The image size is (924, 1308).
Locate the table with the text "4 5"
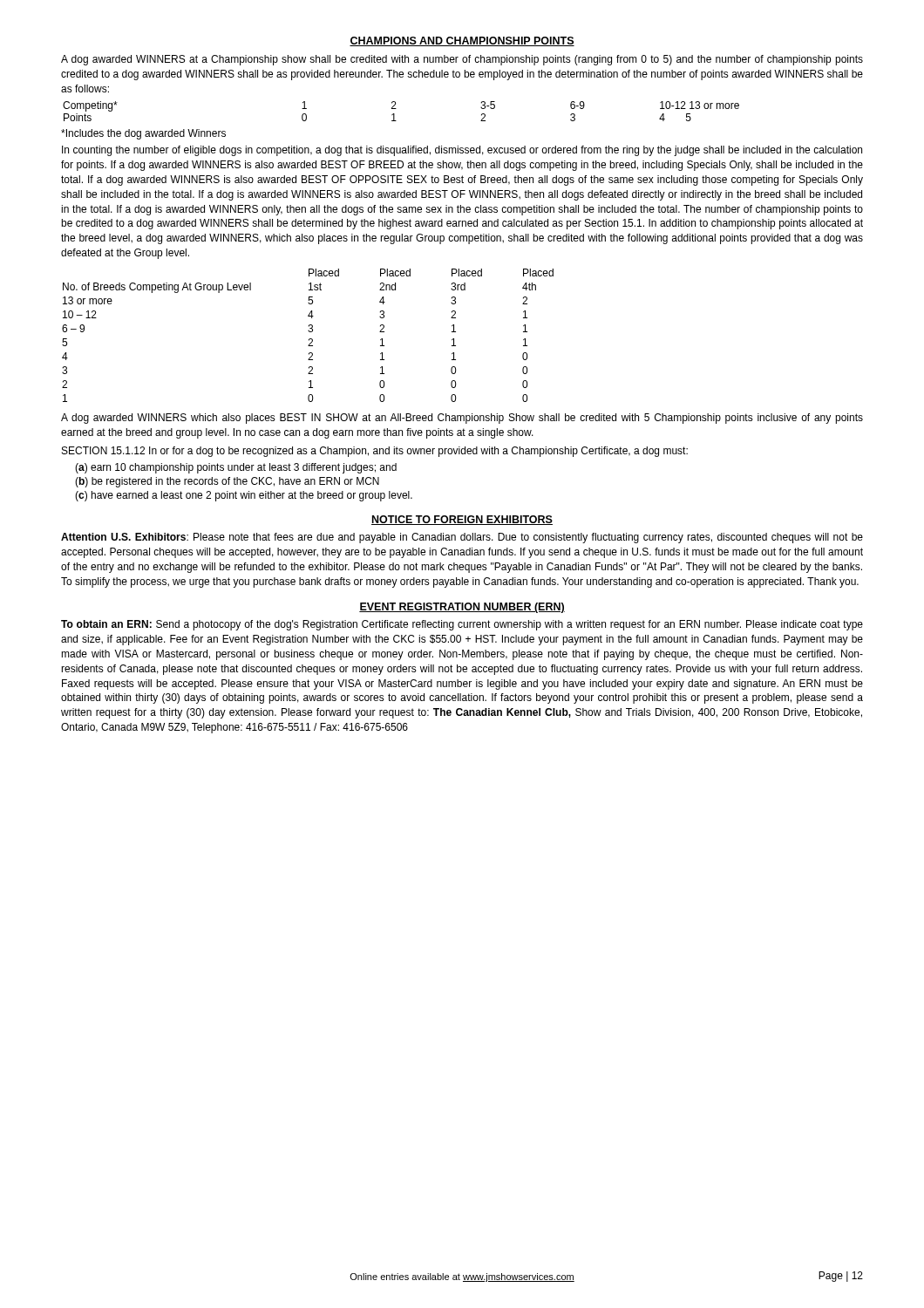[462, 112]
